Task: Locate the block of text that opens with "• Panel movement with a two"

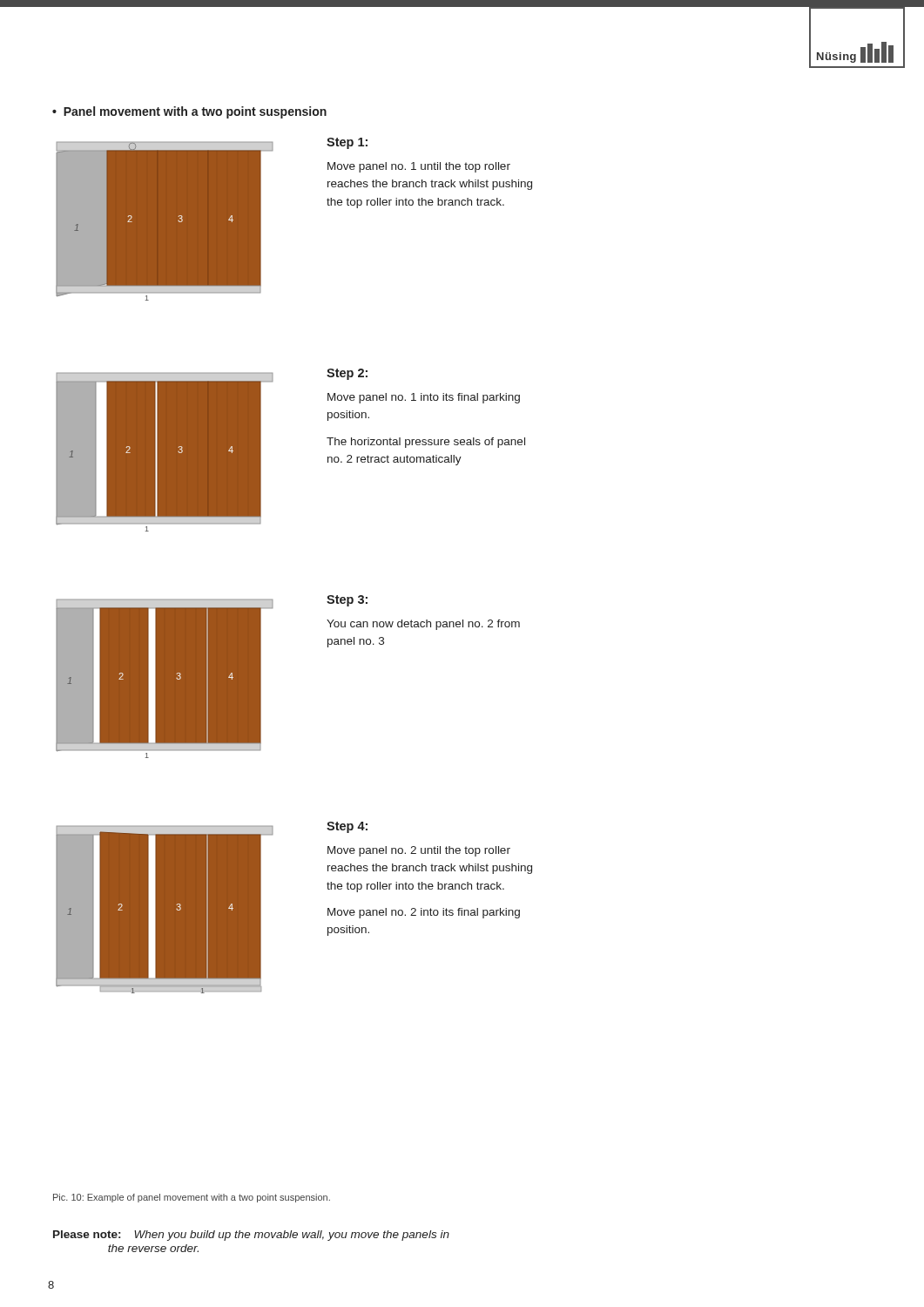Action: point(190,112)
